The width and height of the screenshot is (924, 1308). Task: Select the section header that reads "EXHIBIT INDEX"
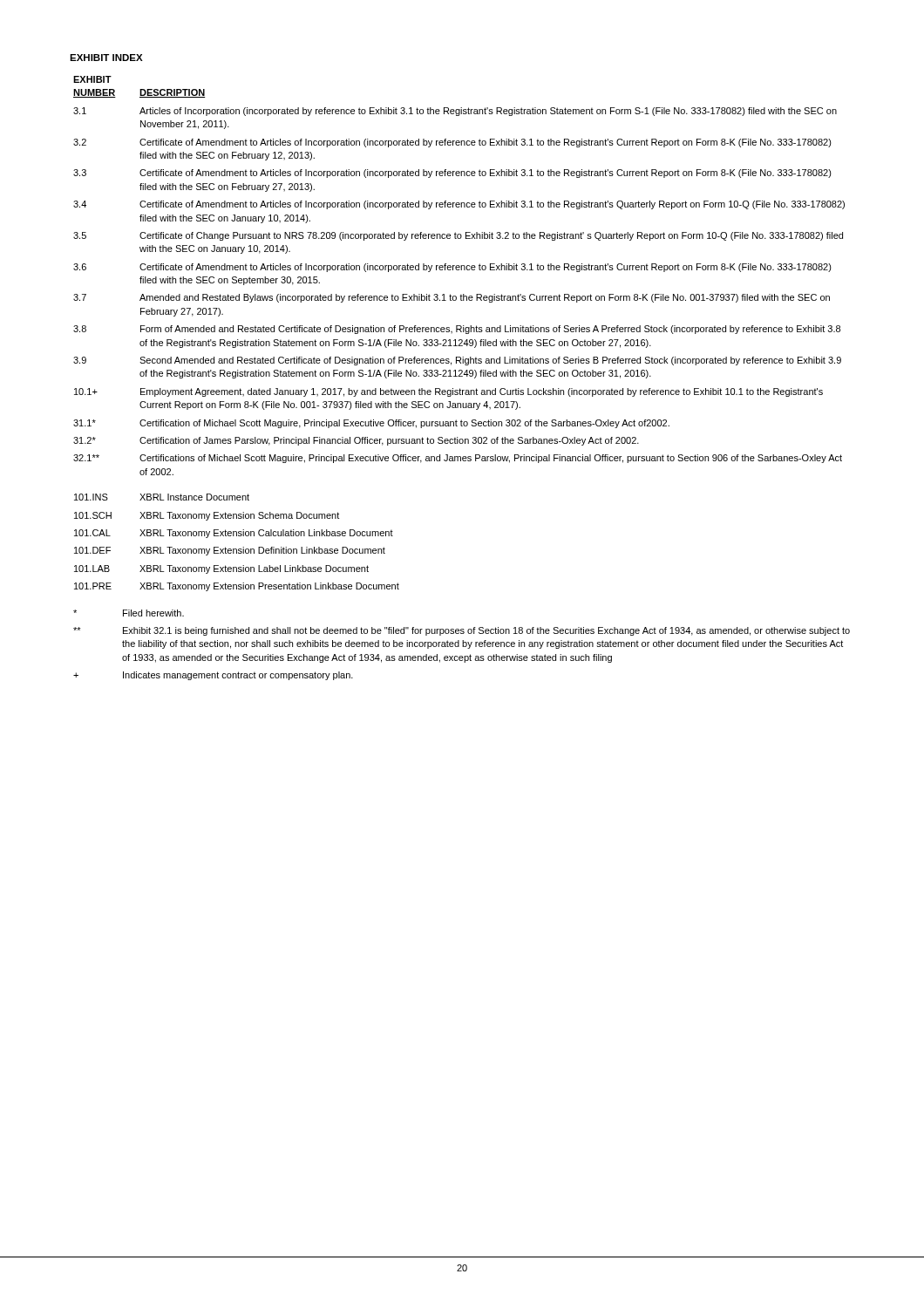pos(106,58)
